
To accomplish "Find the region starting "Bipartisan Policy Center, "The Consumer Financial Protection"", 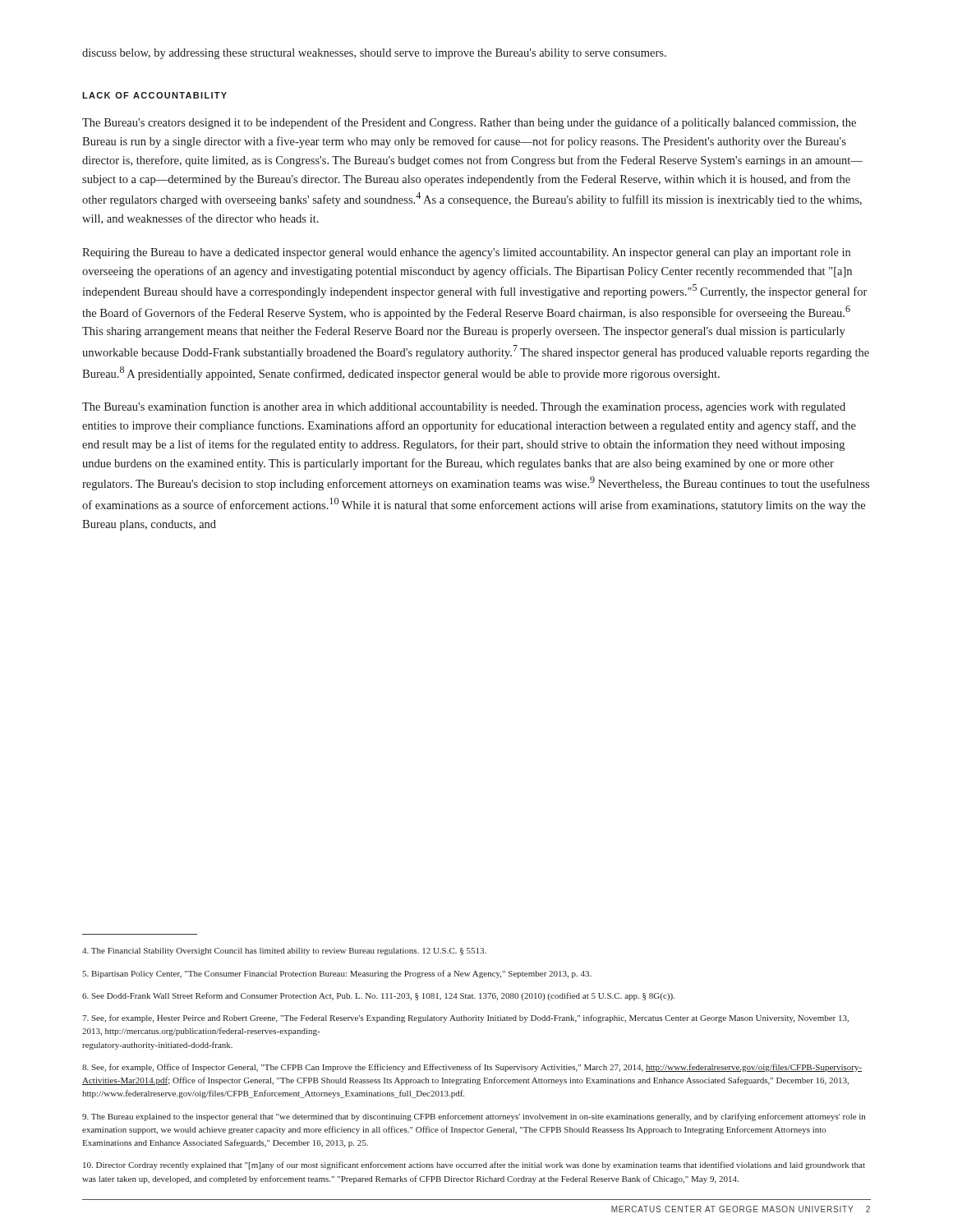I will [x=476, y=973].
